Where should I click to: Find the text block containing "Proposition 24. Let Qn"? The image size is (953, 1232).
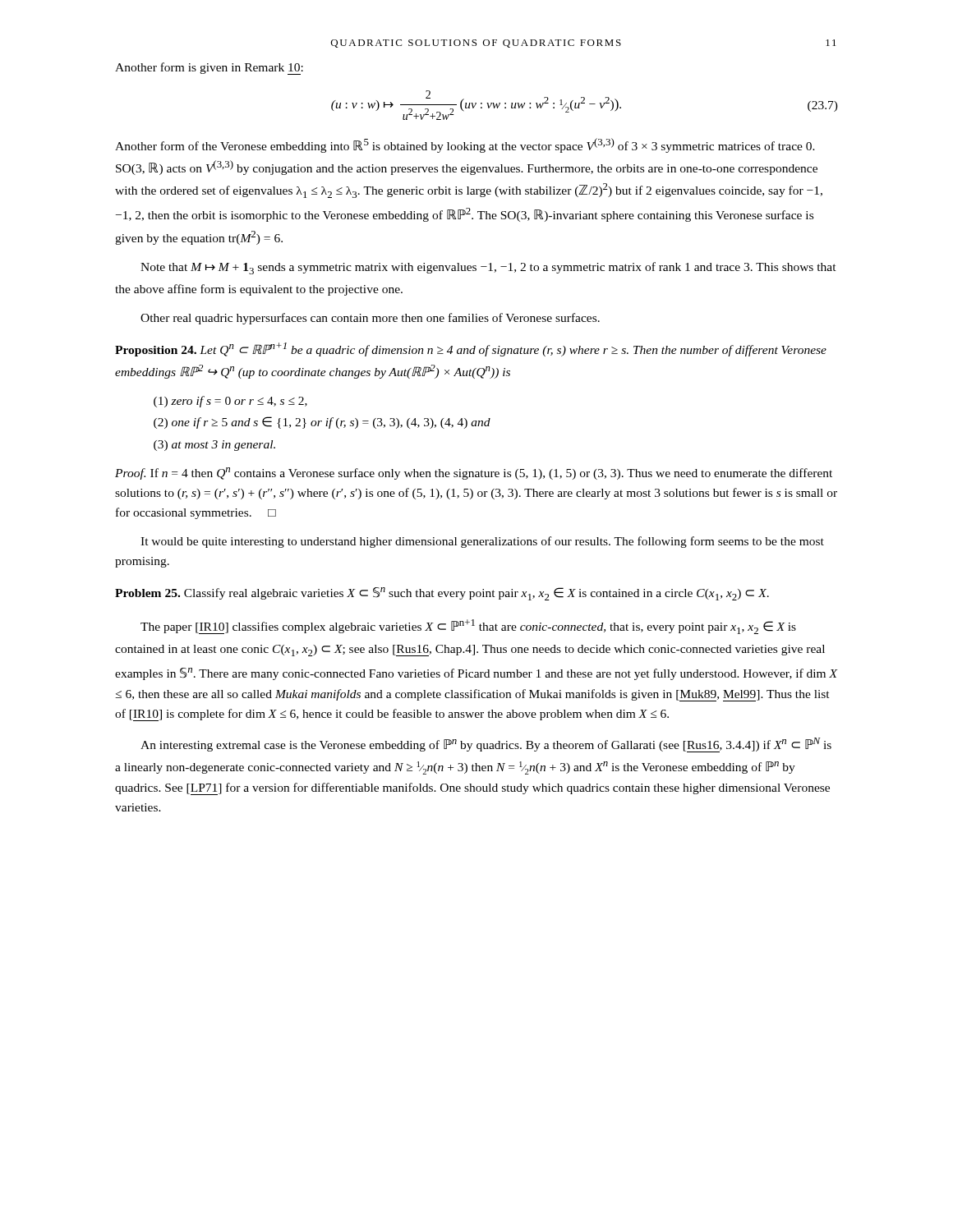pyautogui.click(x=476, y=360)
